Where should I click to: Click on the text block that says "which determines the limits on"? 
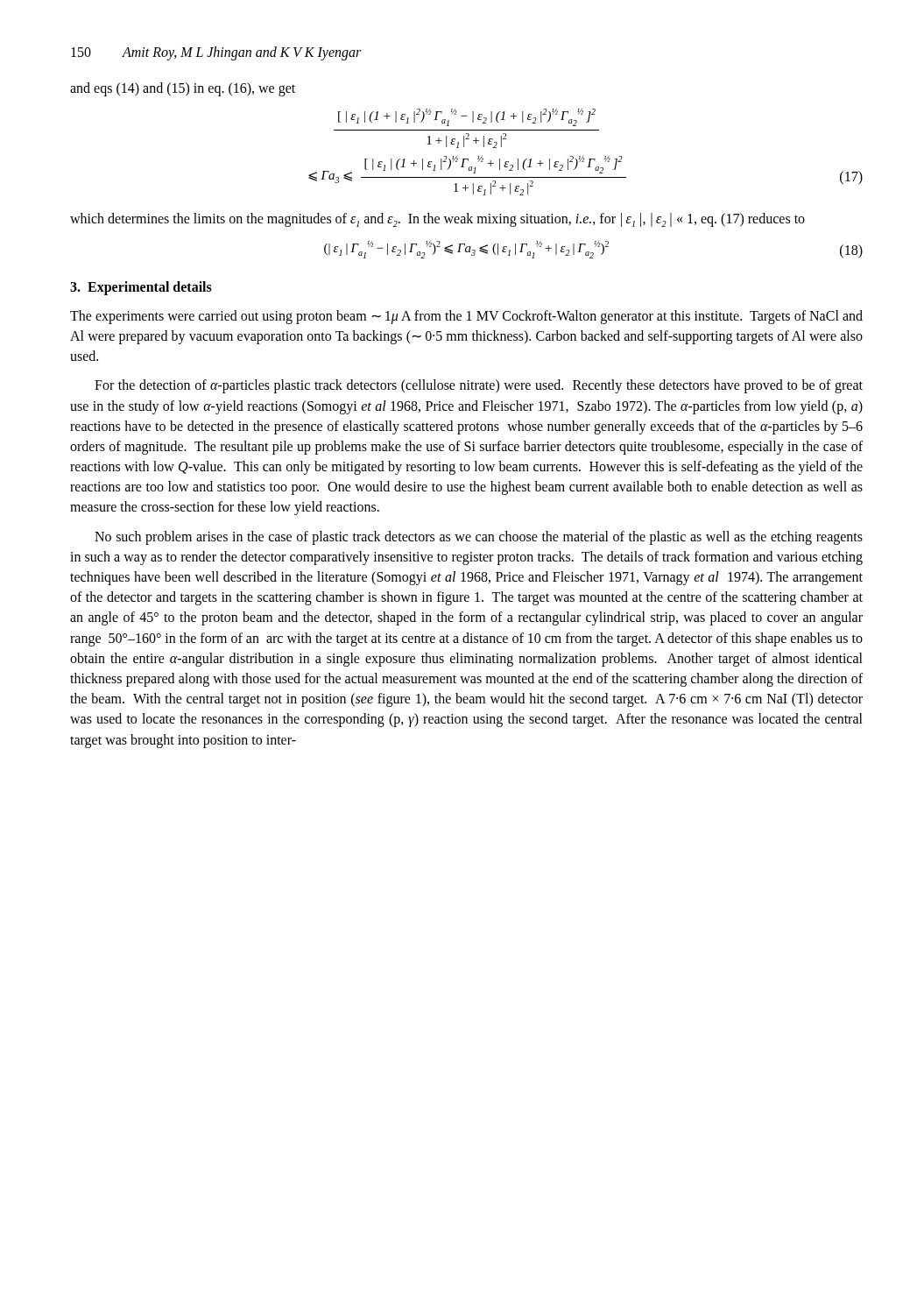[x=438, y=220]
